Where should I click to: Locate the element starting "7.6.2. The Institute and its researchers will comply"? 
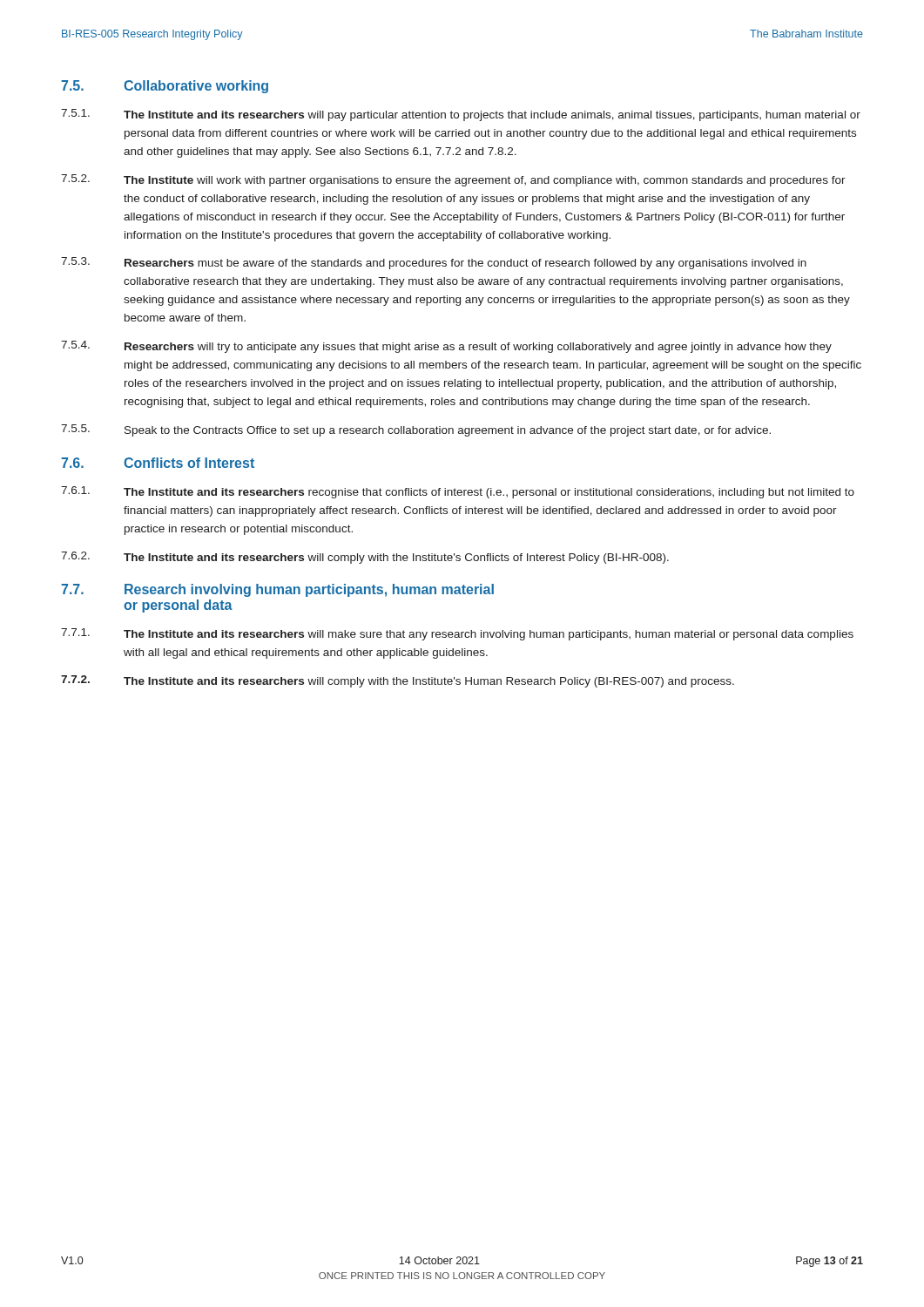pyautogui.click(x=462, y=558)
